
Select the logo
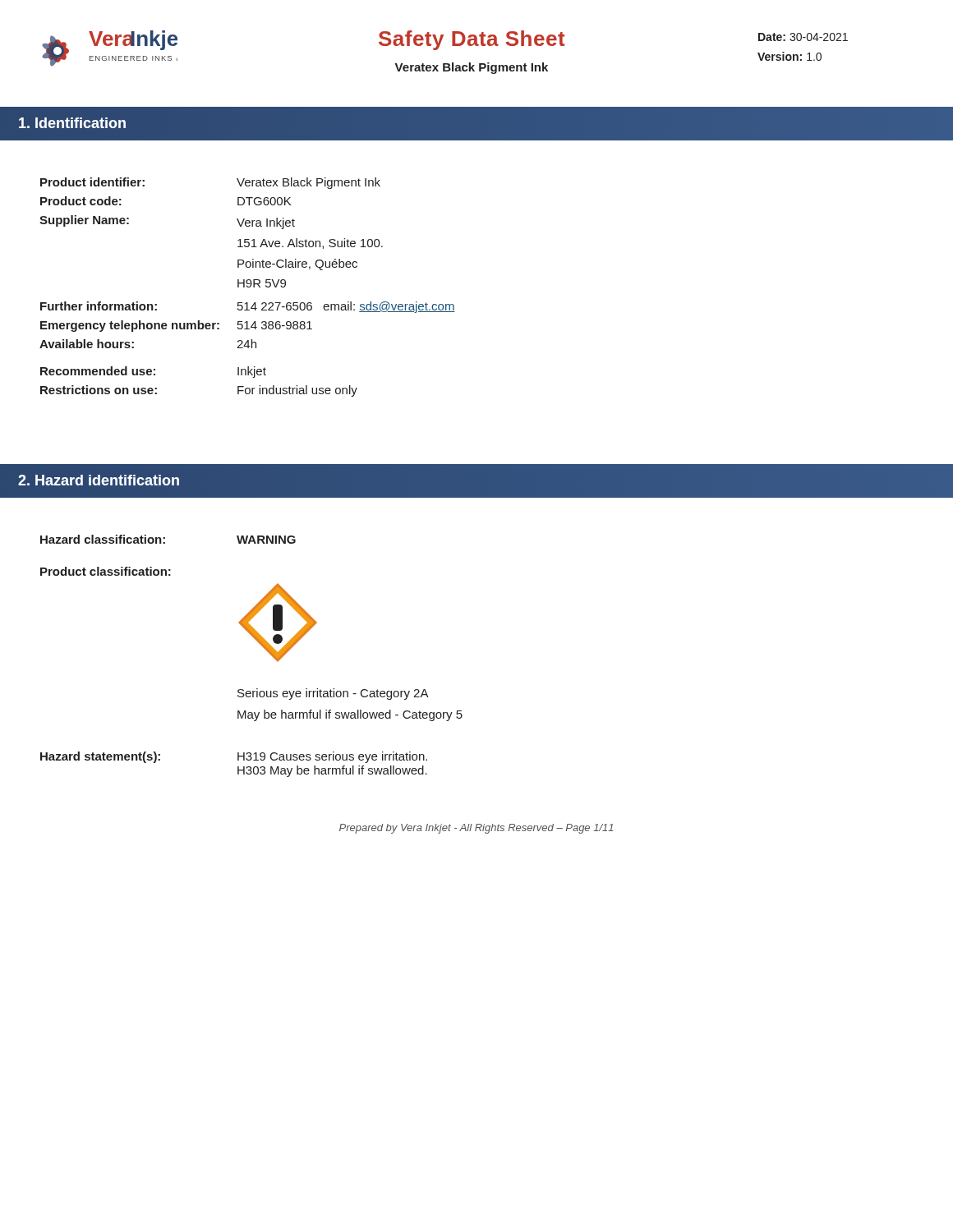(x=108, y=51)
